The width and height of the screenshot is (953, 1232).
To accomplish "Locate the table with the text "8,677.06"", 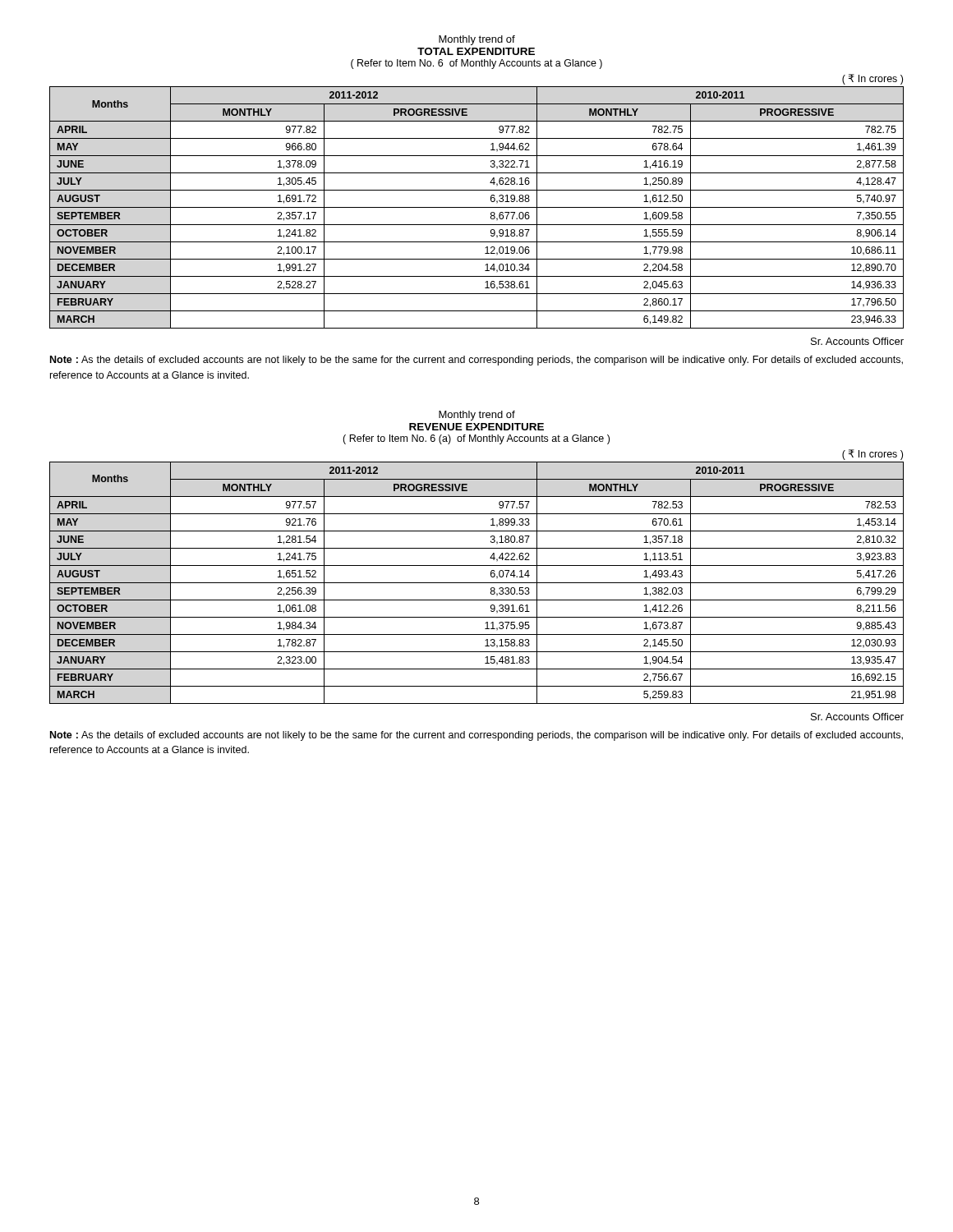I will point(476,207).
